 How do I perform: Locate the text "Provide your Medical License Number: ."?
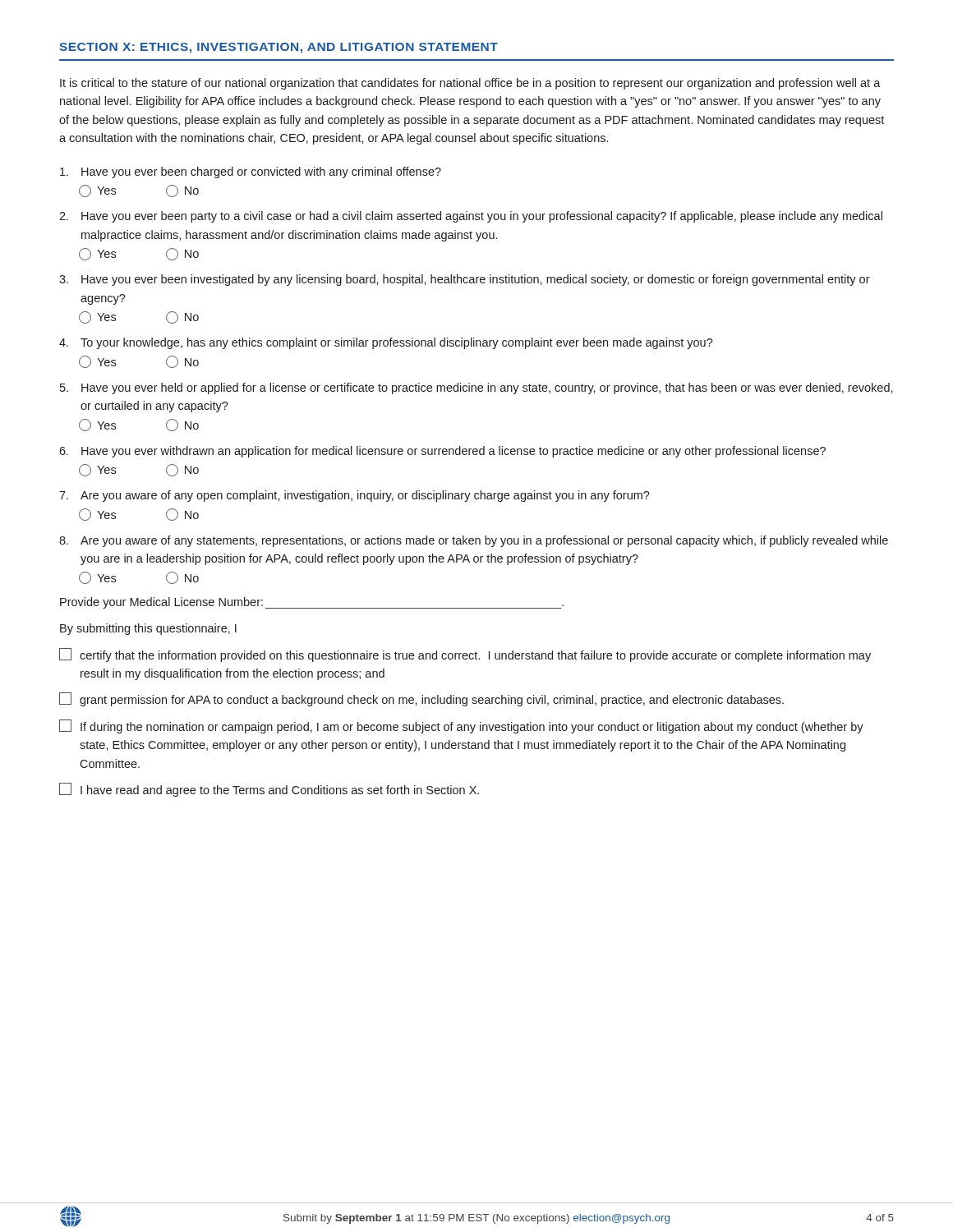[312, 601]
